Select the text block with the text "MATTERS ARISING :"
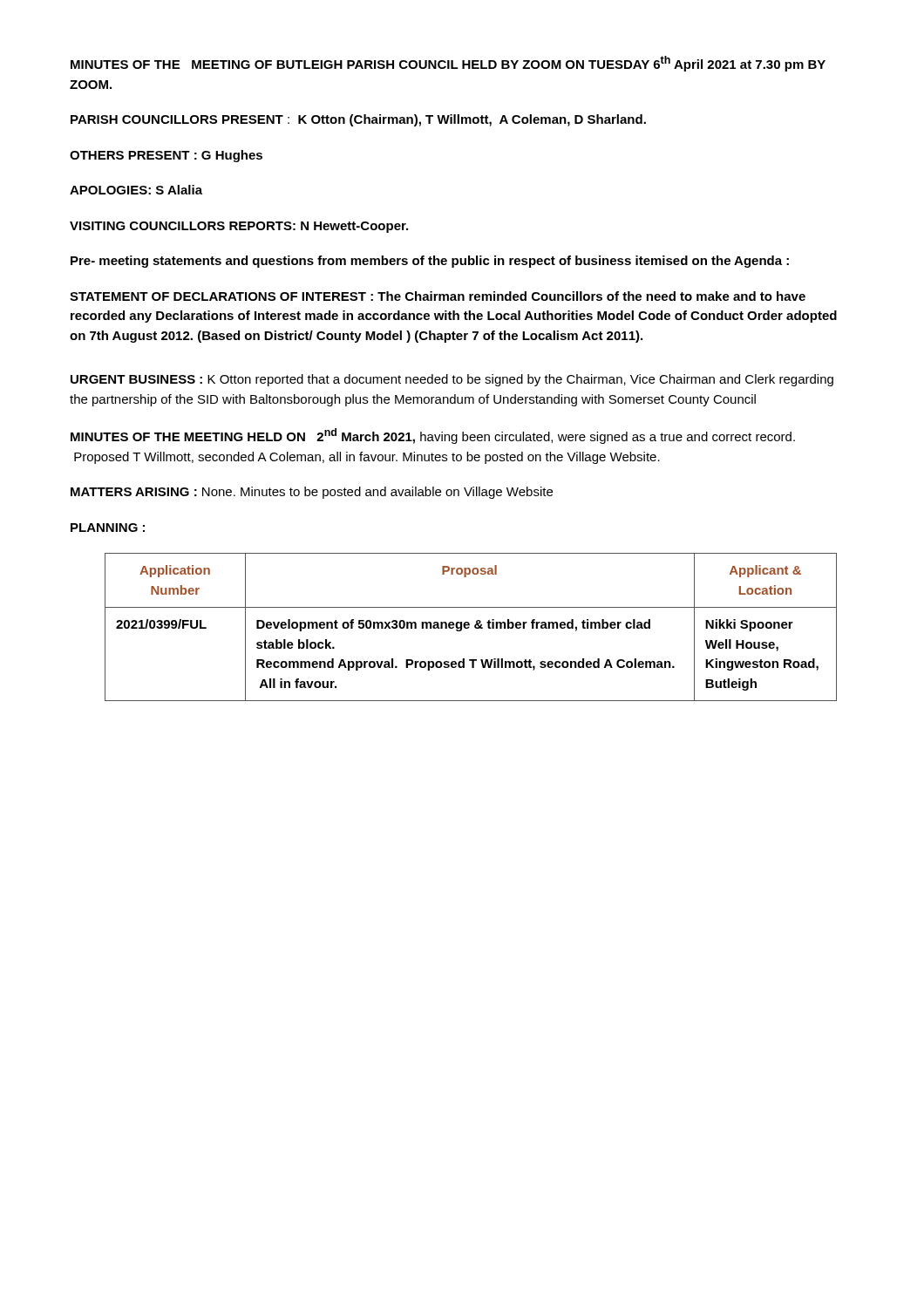The height and width of the screenshot is (1308, 924). pos(462,492)
